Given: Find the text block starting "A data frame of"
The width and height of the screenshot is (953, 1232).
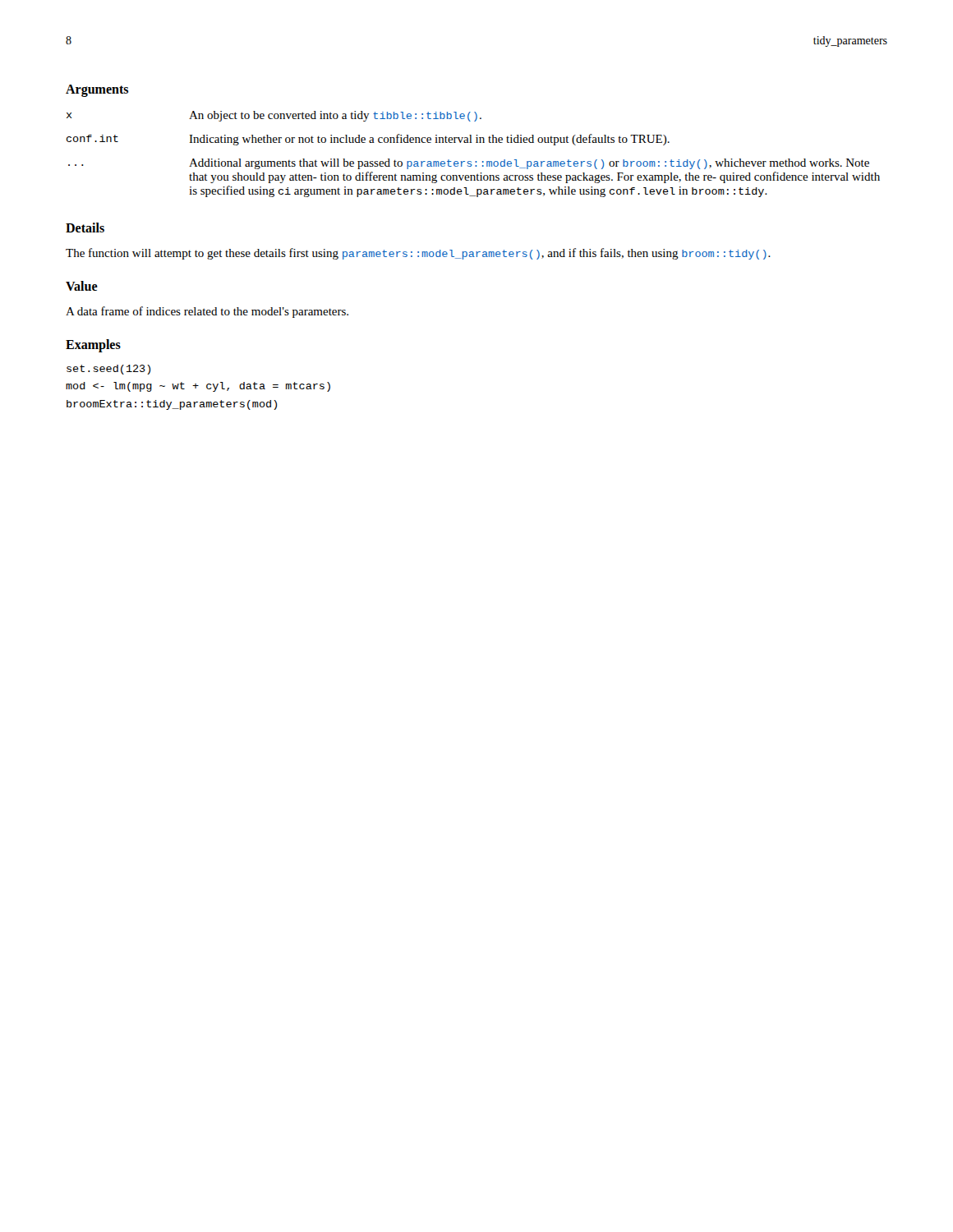Looking at the screenshot, I should click(207, 312).
